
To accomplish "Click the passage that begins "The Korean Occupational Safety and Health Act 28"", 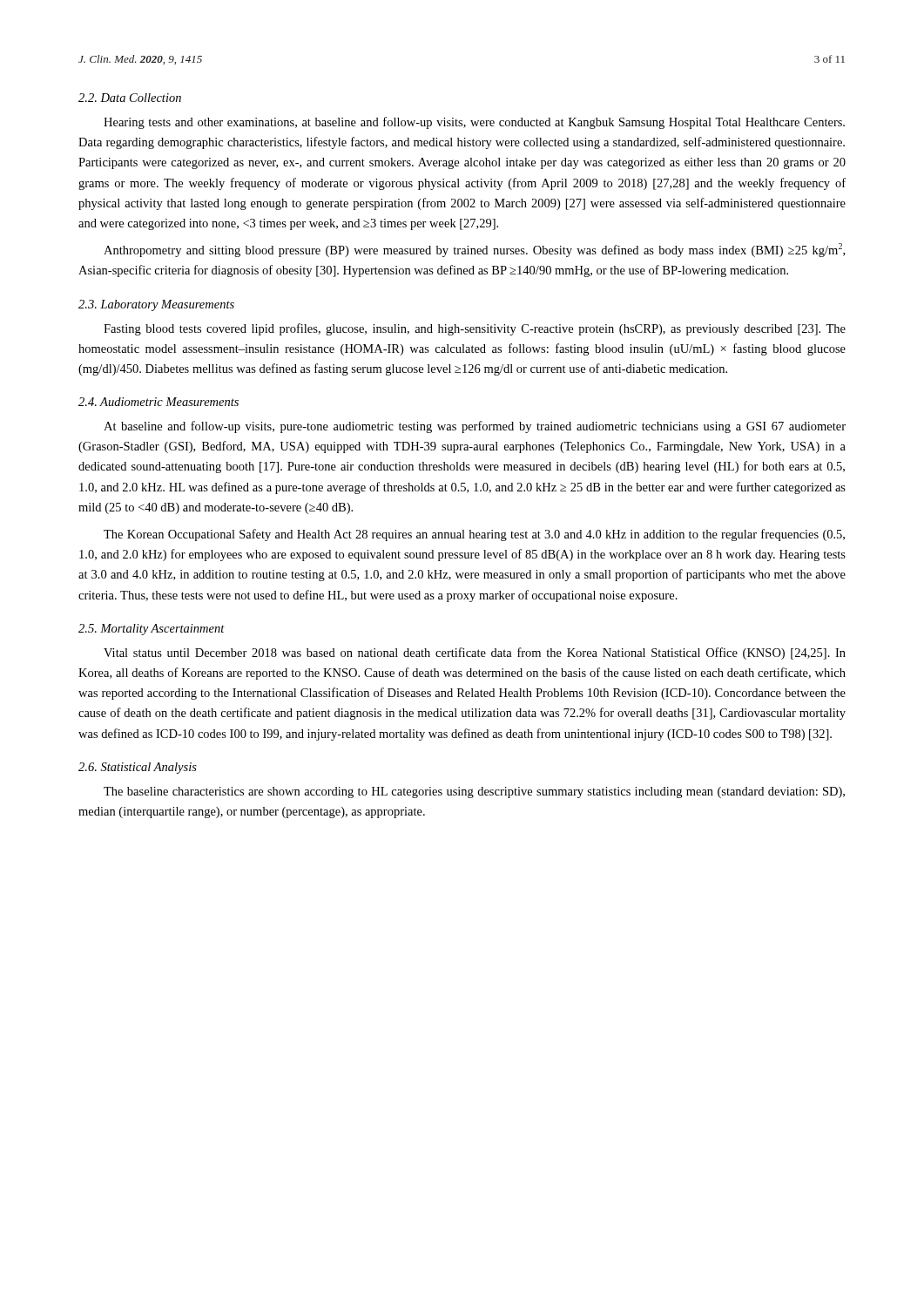I will (462, 564).
